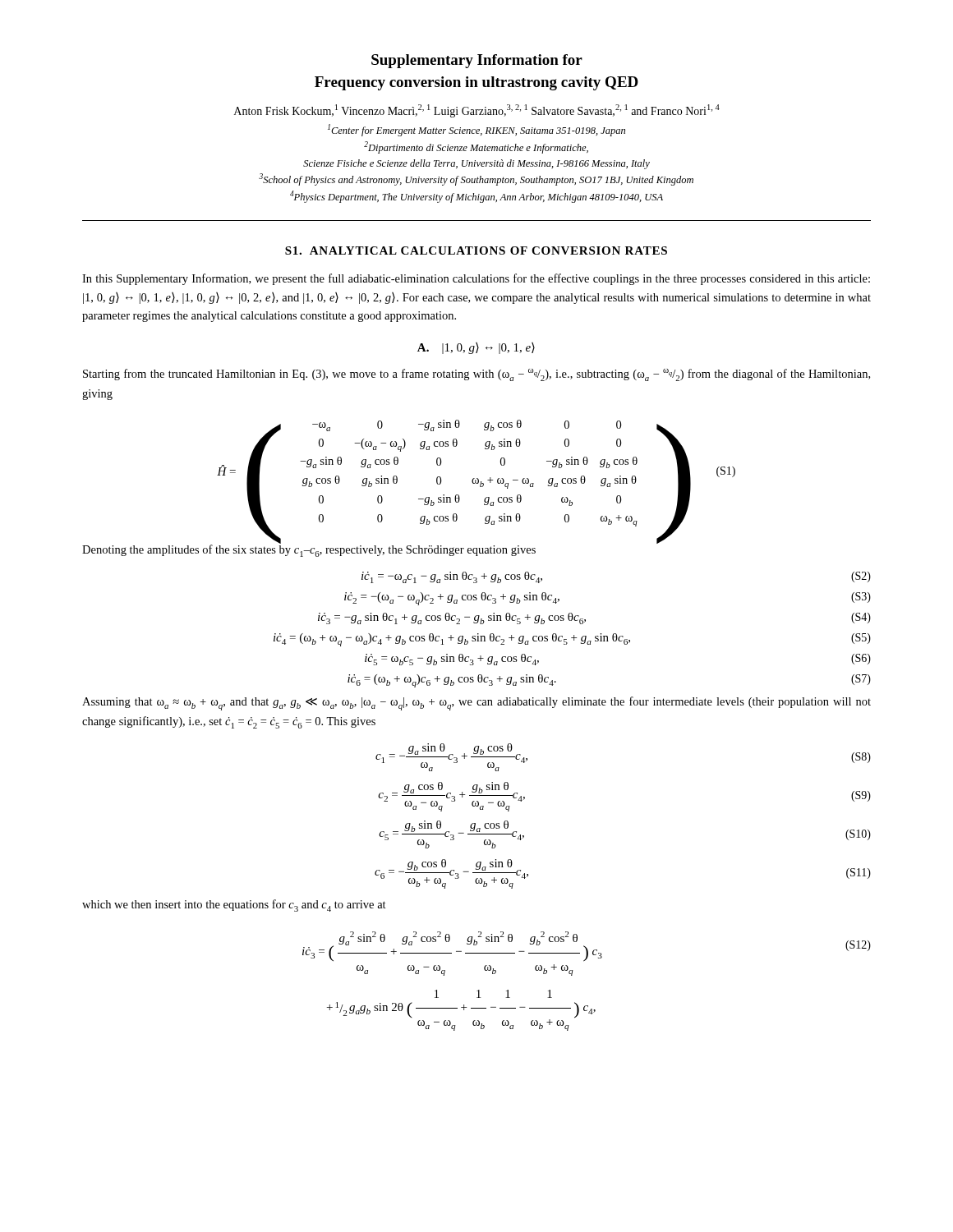The height and width of the screenshot is (1232, 953).
Task: Select the formula with the text "c1 = −ga sin θωac3 + gb"
Action: tap(476, 815)
